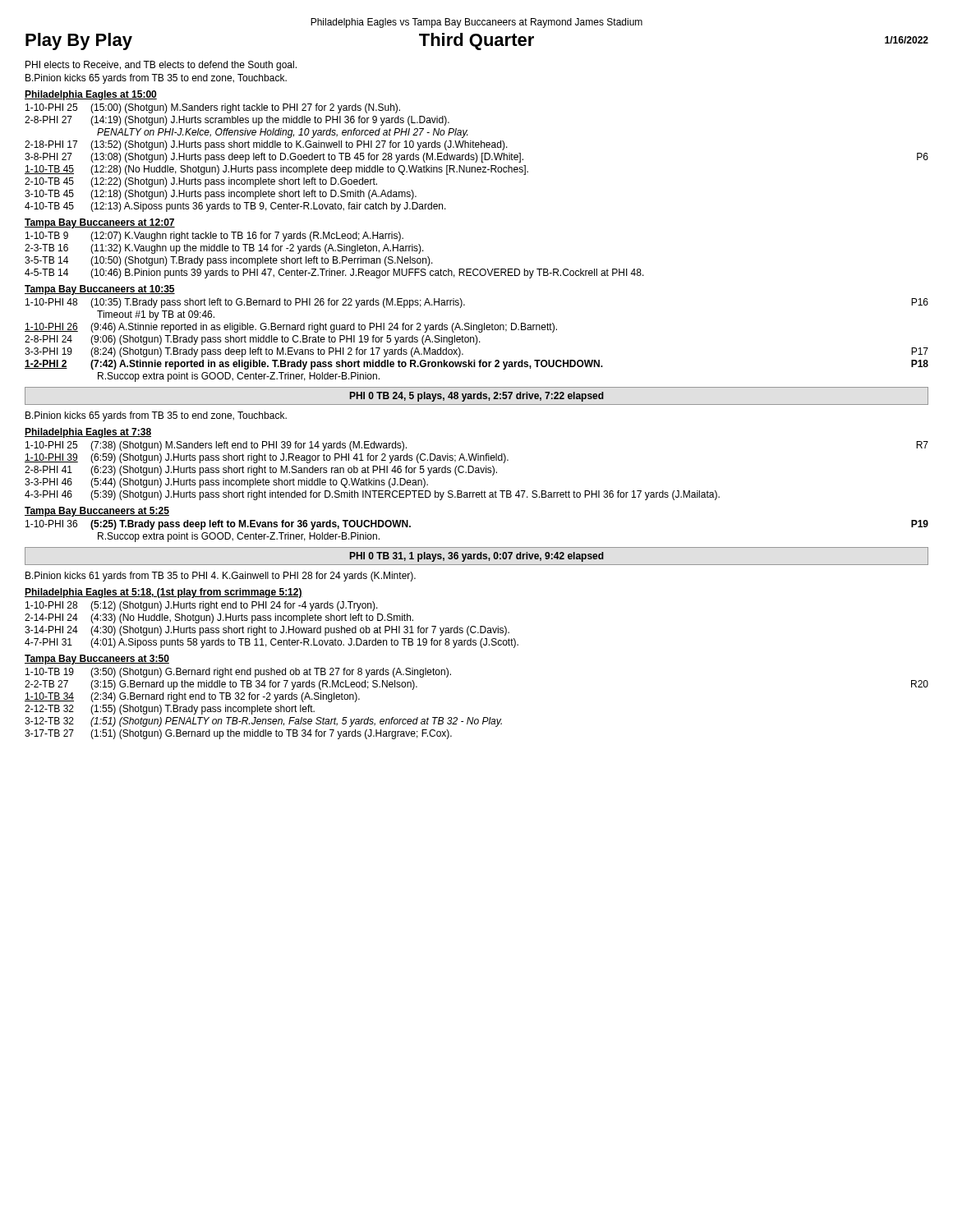Locate the text "2-14-PHI 24"
Image resolution: width=953 pixels, height=1232 pixels.
tap(51, 618)
